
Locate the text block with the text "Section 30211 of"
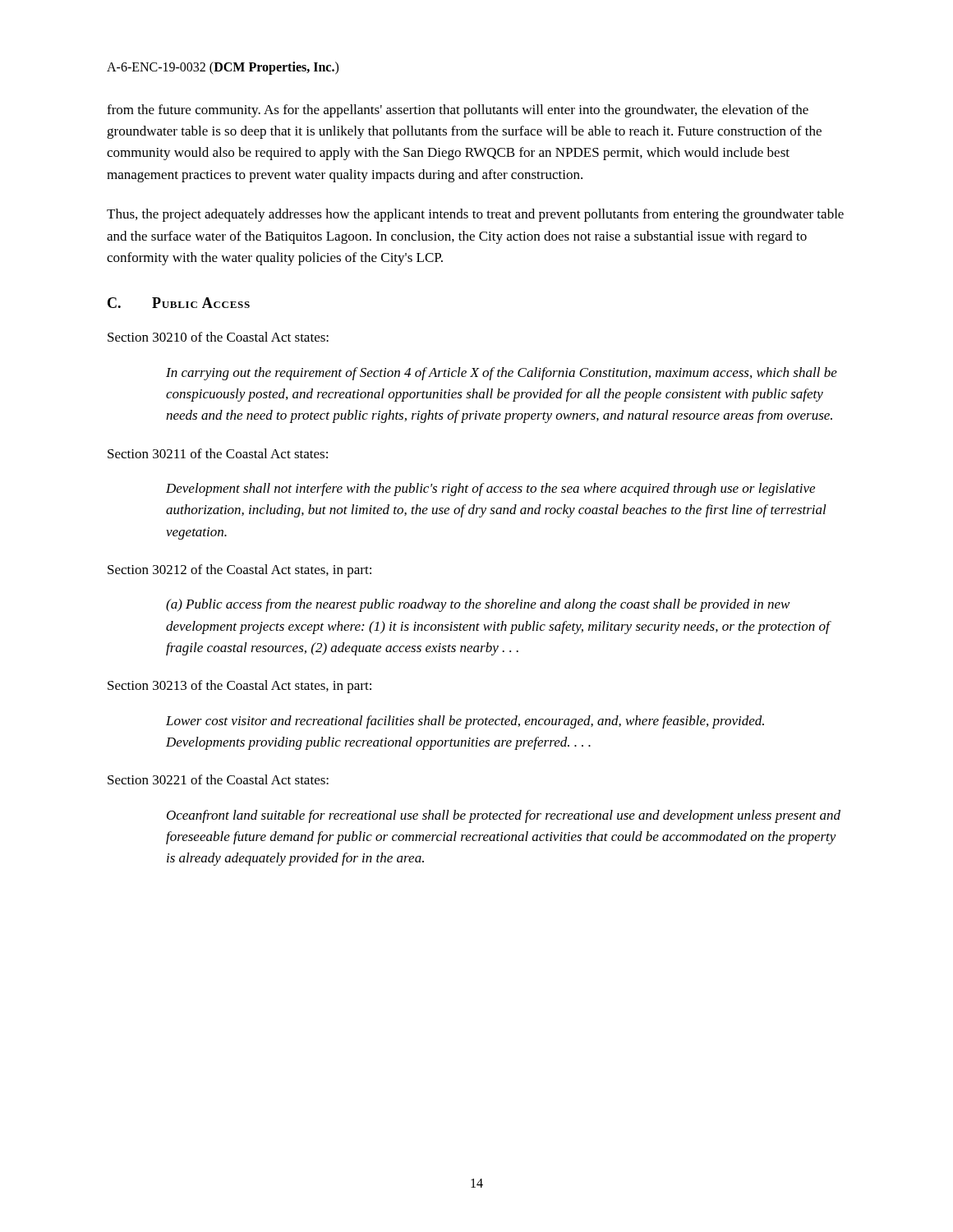[x=218, y=453]
